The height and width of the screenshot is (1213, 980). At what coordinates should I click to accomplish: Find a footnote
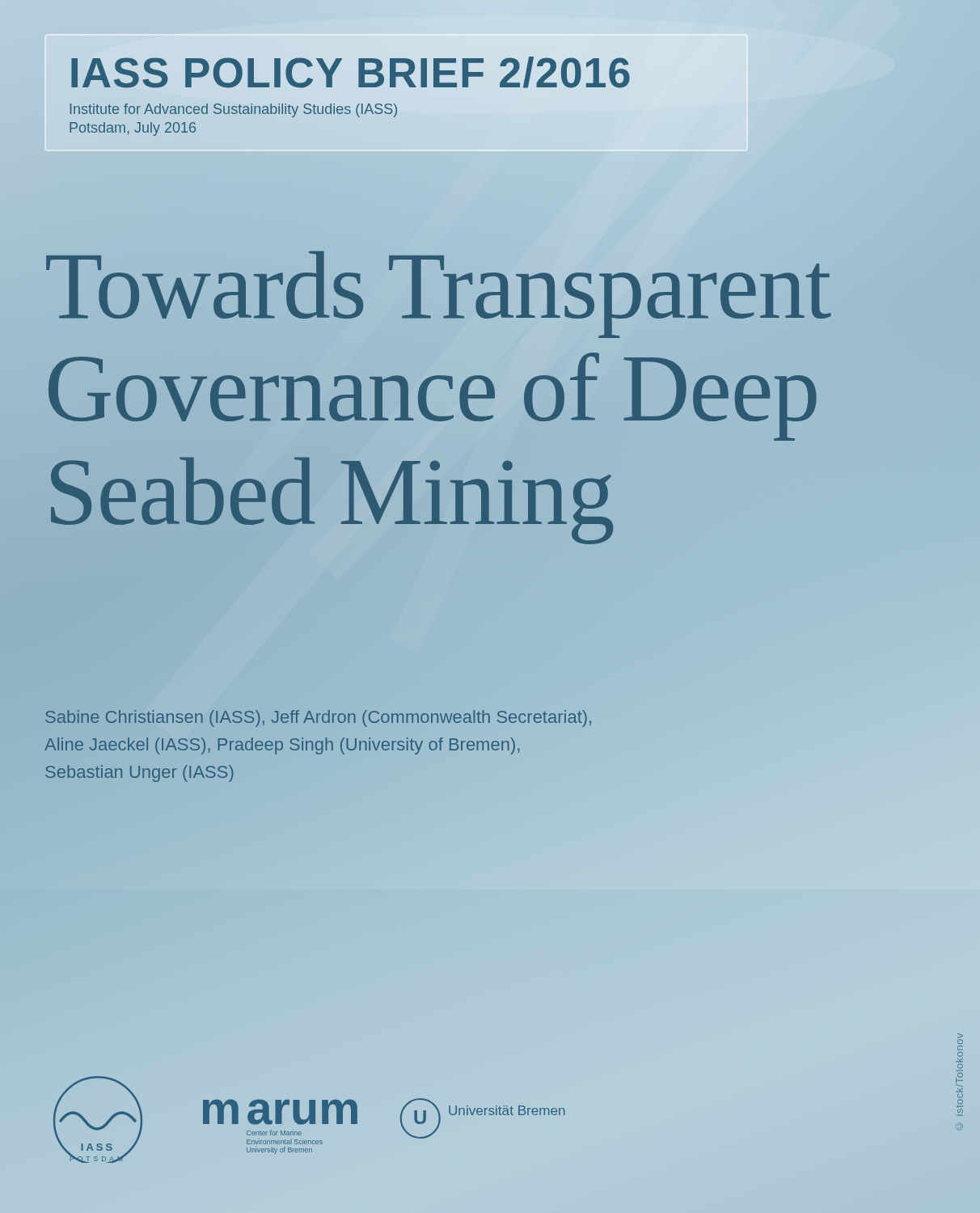(959, 1082)
